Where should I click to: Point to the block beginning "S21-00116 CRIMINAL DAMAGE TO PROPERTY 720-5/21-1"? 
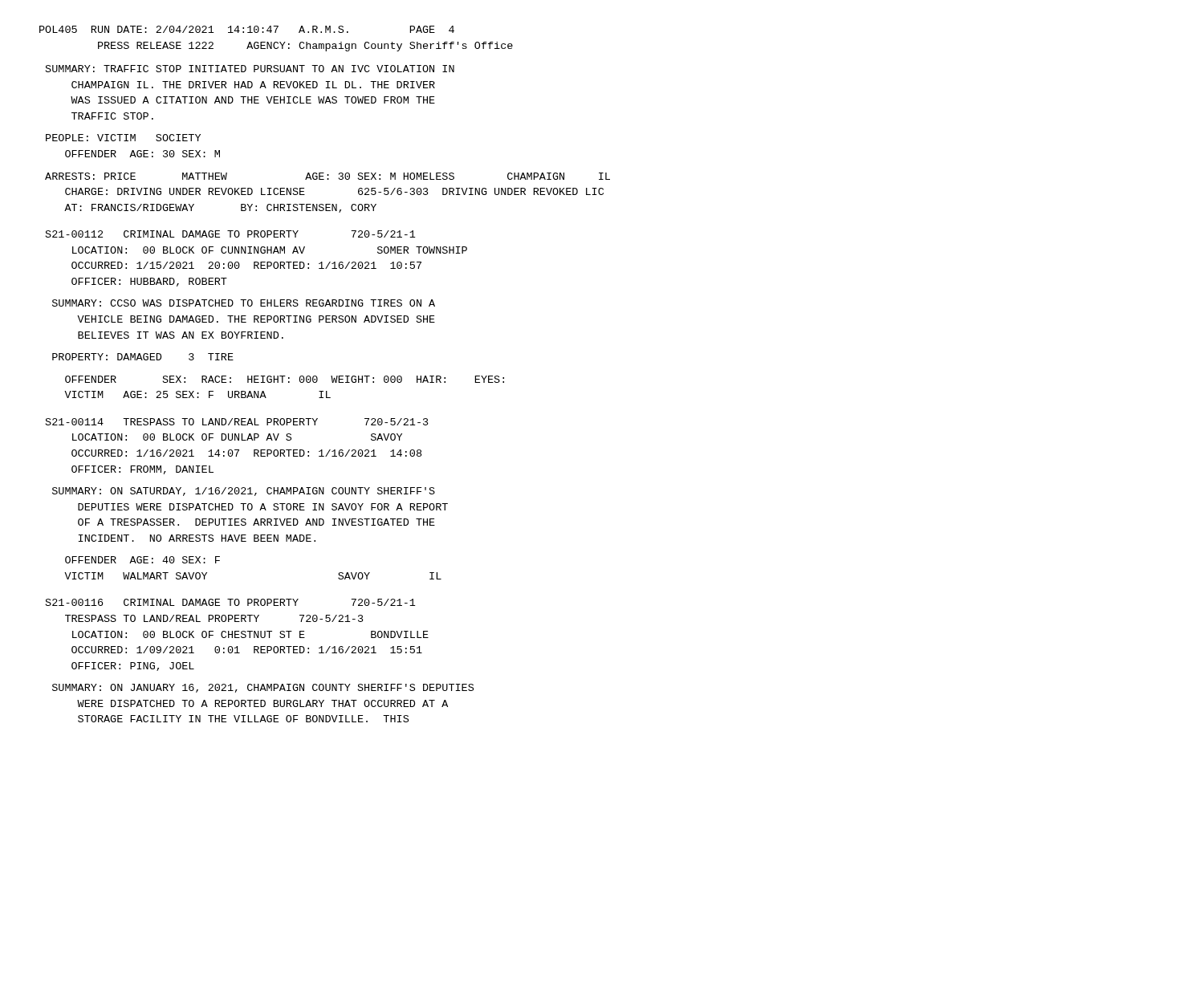coord(231,602)
